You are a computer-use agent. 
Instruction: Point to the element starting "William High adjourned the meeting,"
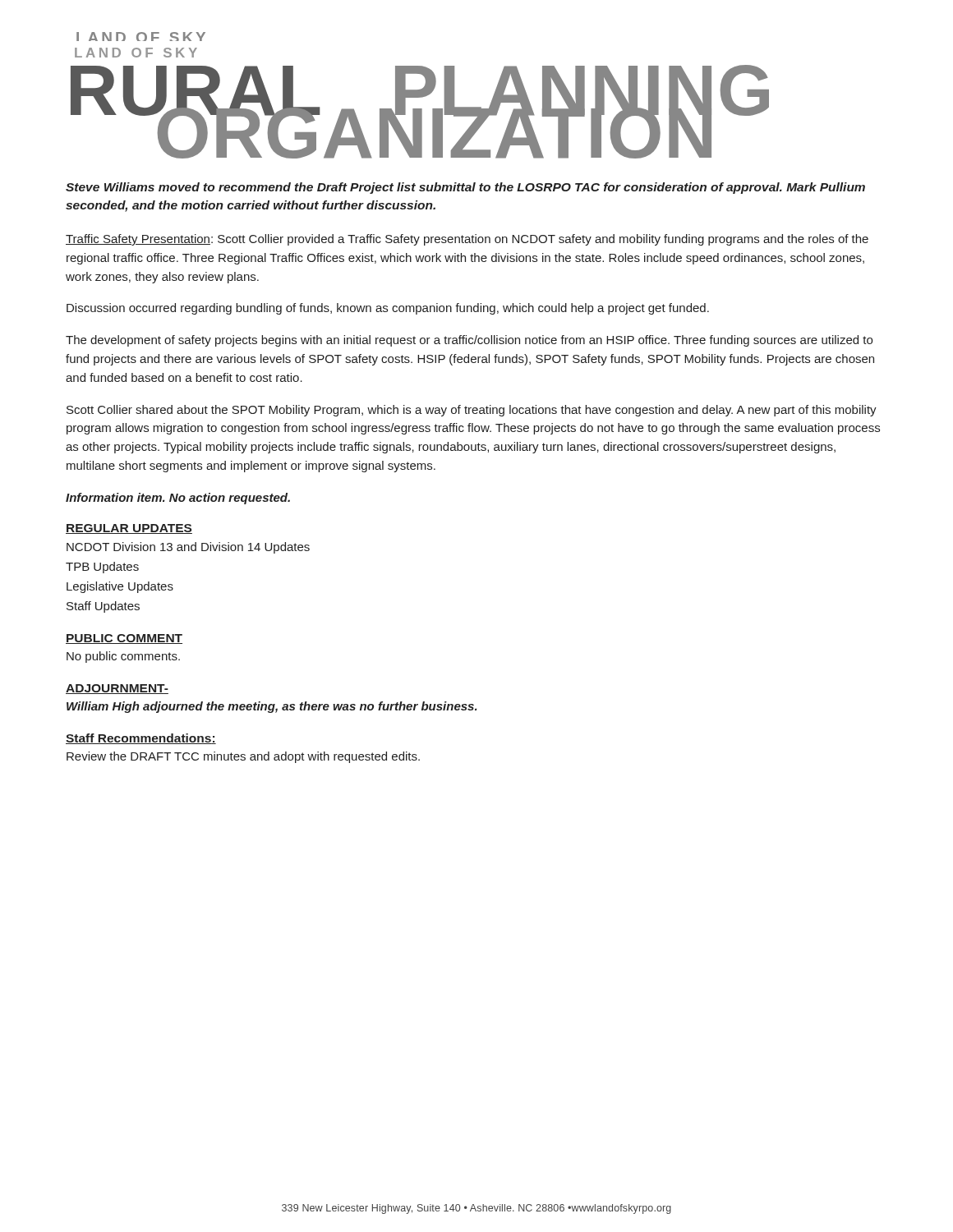click(272, 706)
